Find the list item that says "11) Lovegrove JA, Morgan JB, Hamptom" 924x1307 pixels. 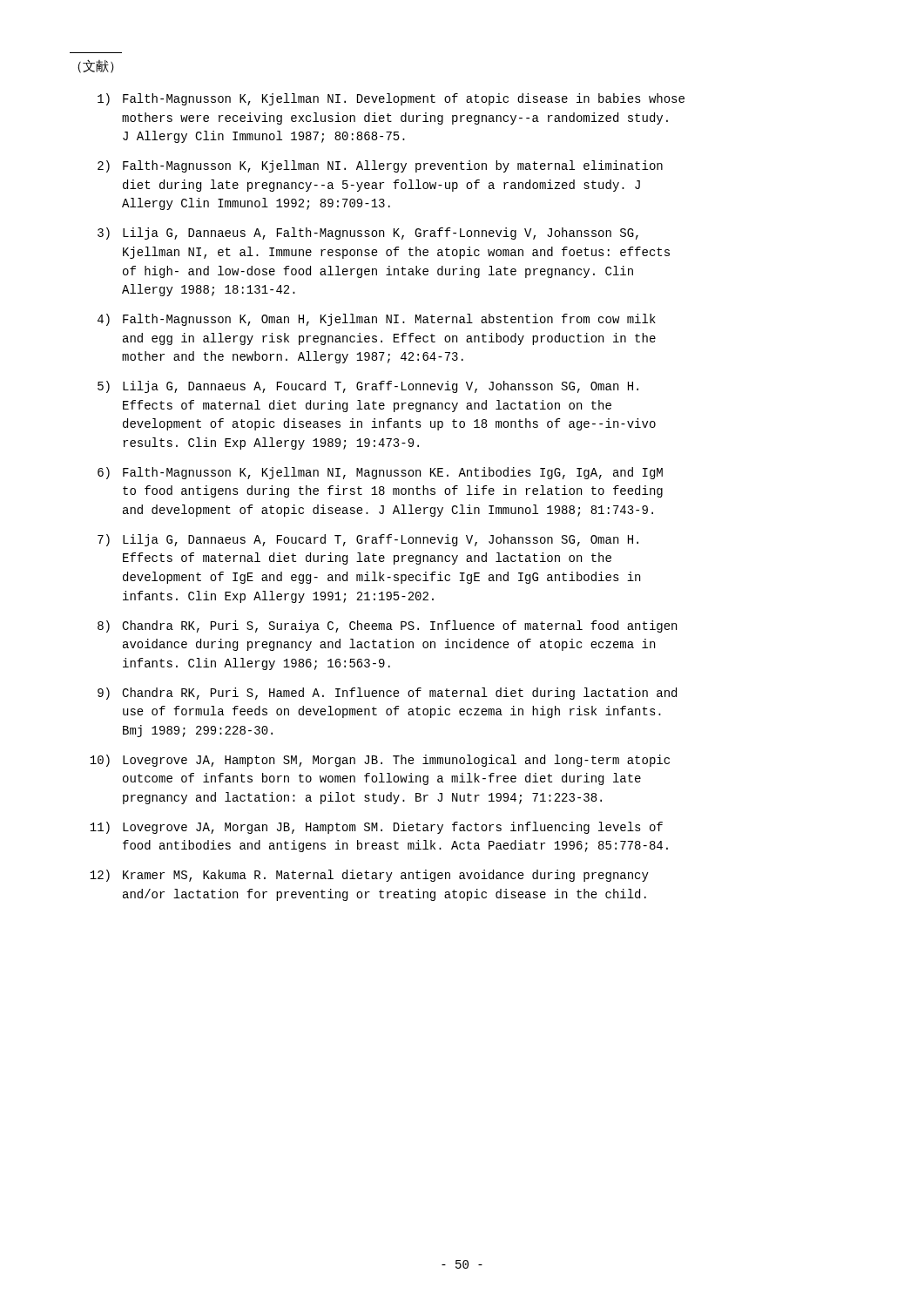click(x=462, y=838)
